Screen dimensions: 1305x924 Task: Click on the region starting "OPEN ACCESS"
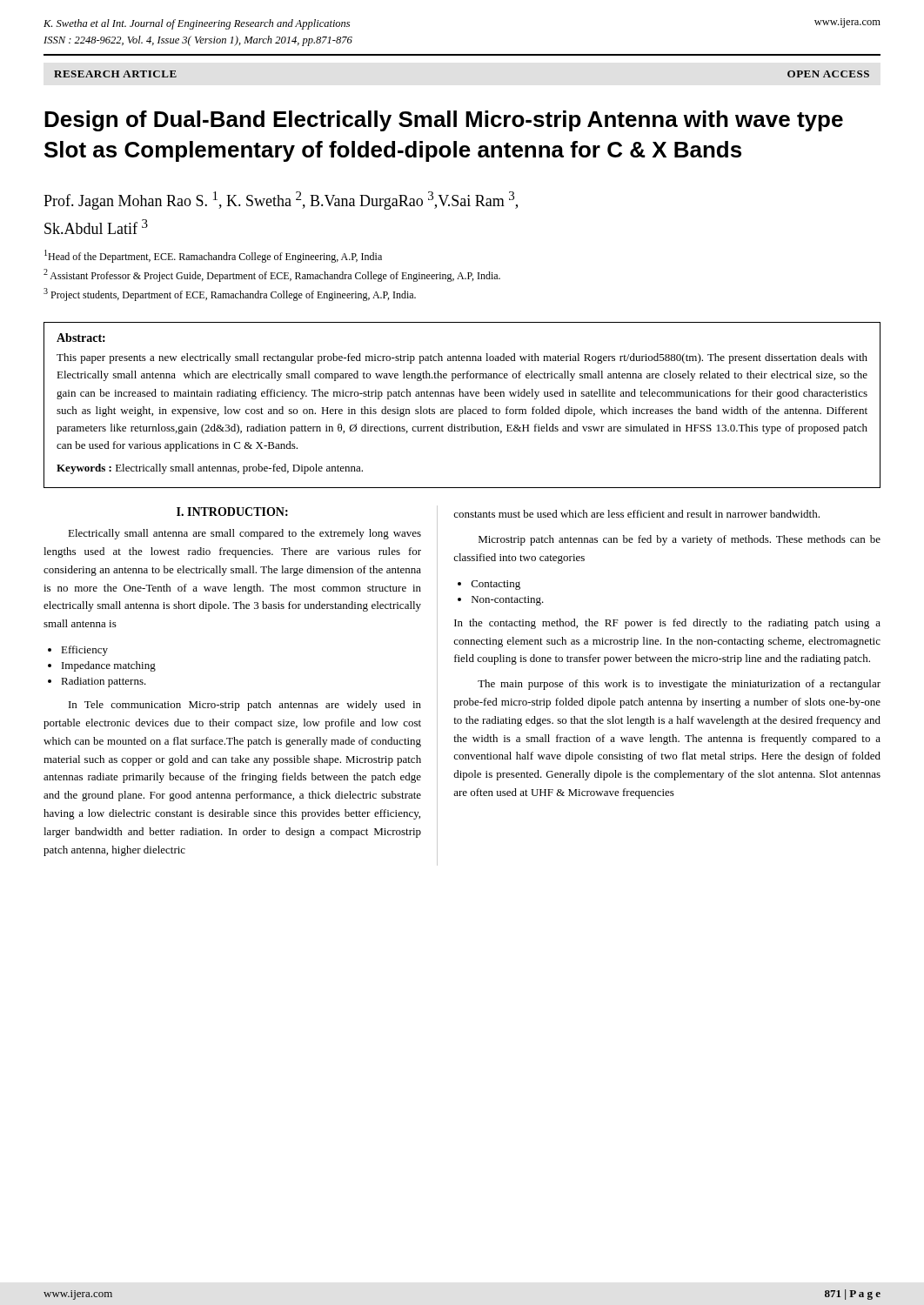click(x=829, y=73)
